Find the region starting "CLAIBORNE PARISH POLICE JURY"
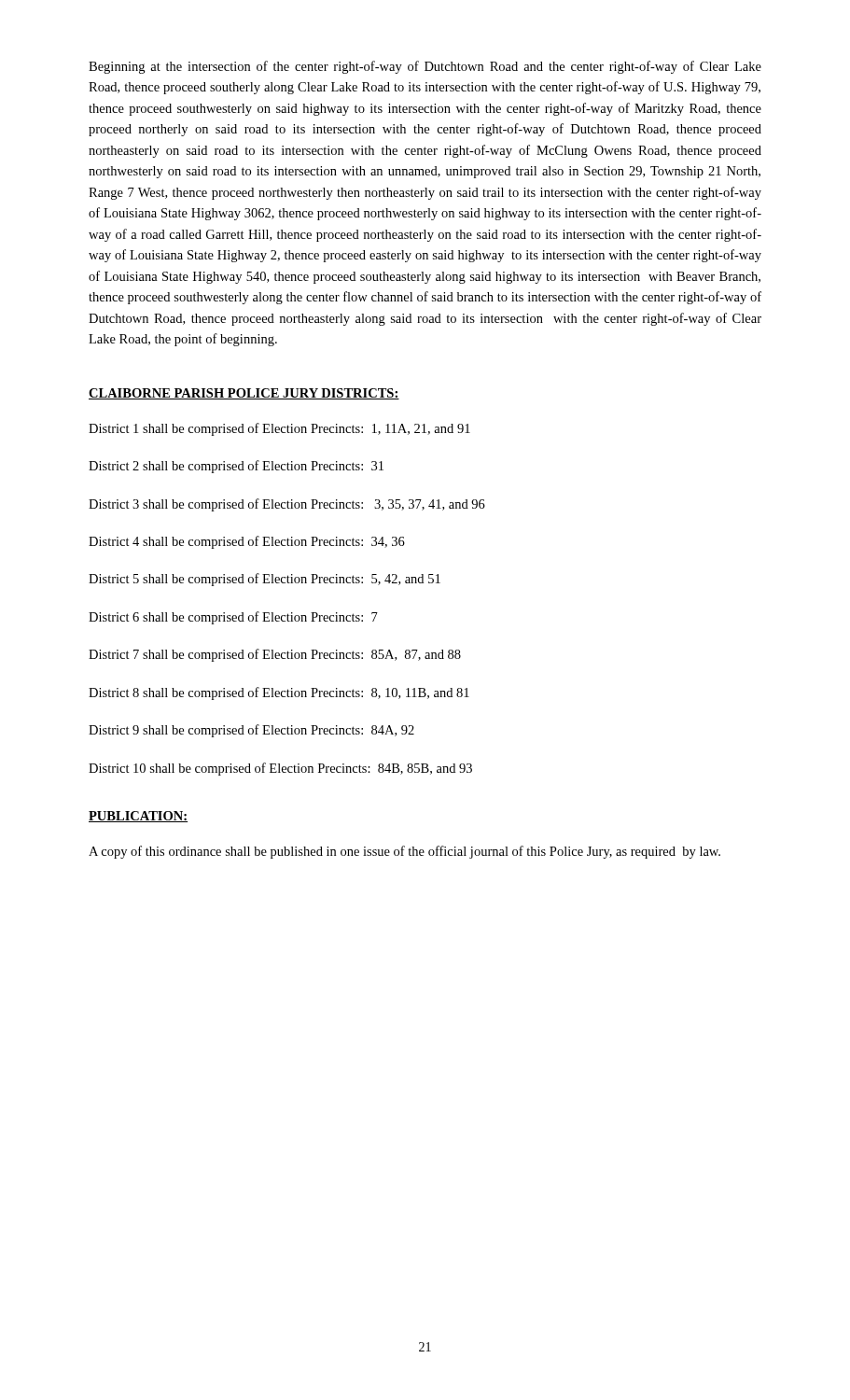The image size is (850, 1400). coord(244,392)
